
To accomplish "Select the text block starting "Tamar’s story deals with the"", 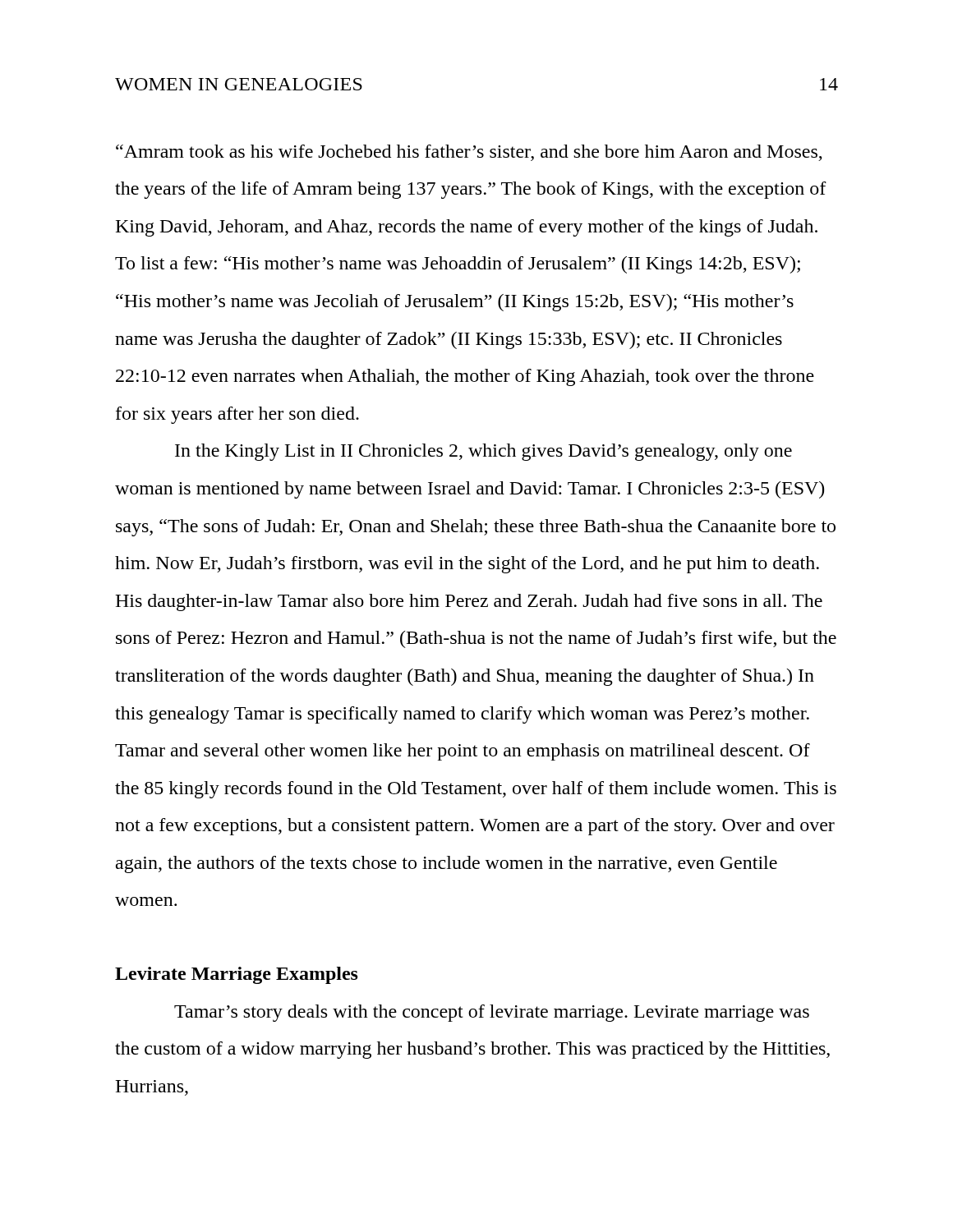I will pos(476,1049).
